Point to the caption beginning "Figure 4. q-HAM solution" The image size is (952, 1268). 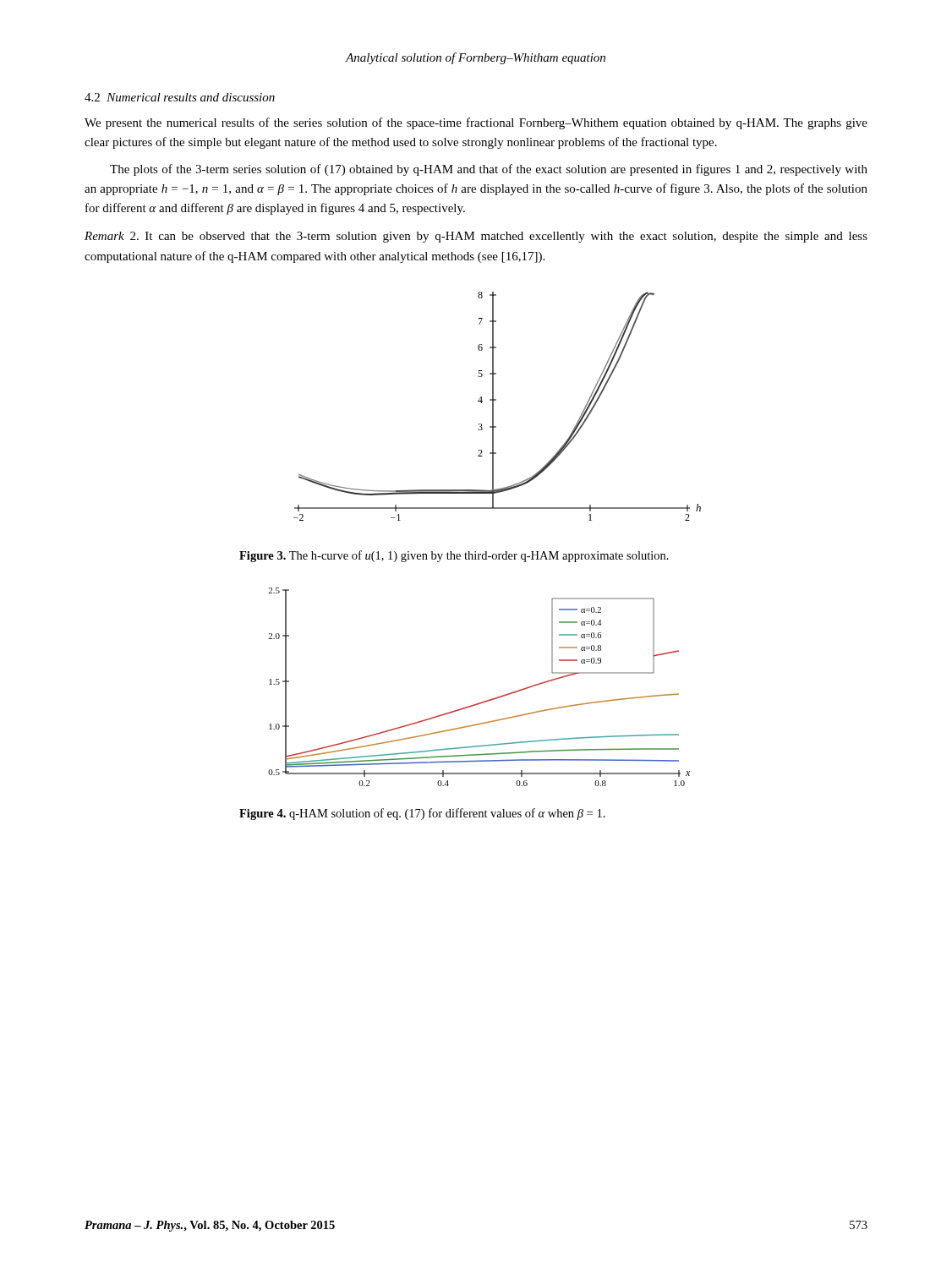[422, 813]
